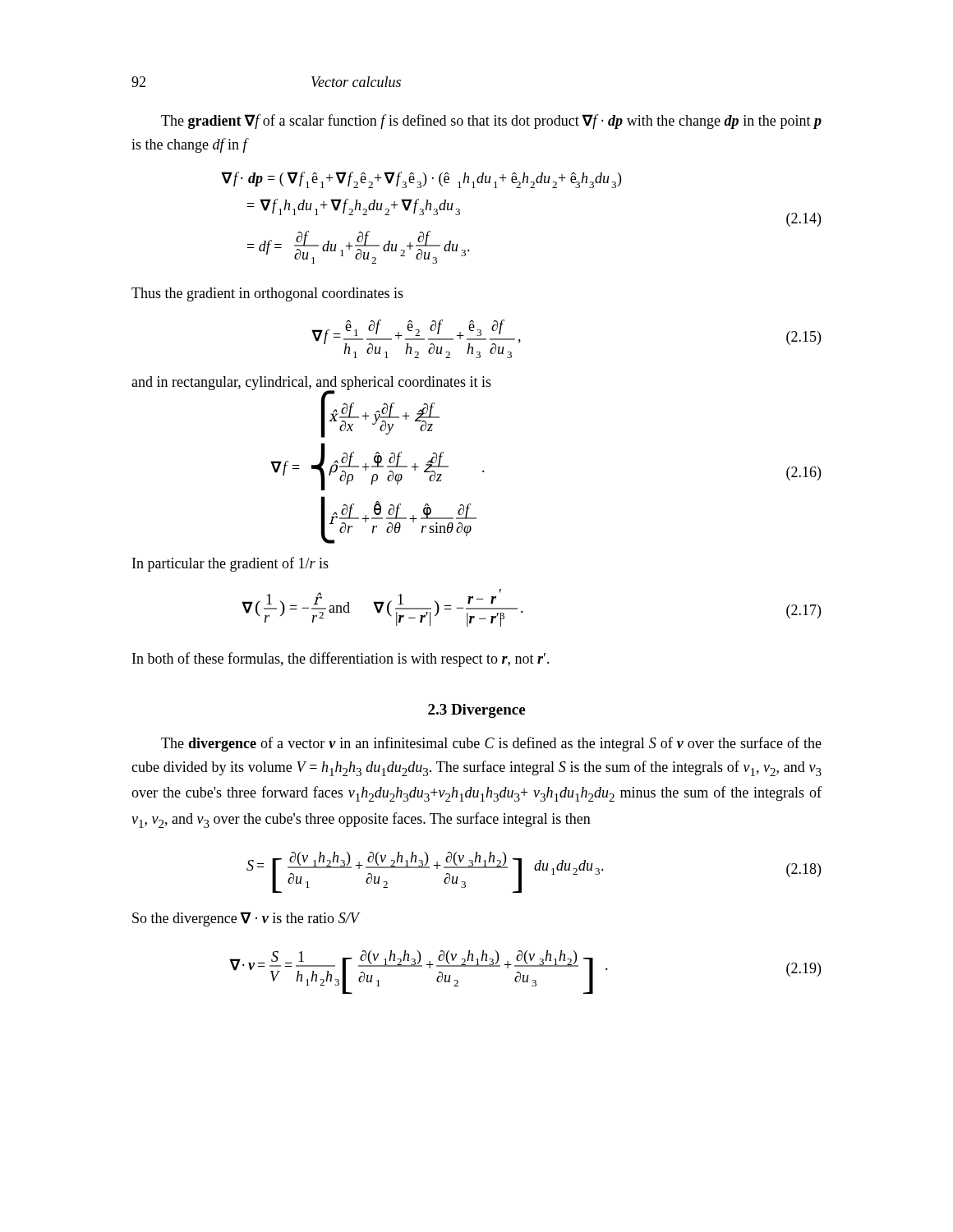Screen dimensions: 1232x953
Task: Click where it says "2.3 Divergence"
Action: point(476,709)
